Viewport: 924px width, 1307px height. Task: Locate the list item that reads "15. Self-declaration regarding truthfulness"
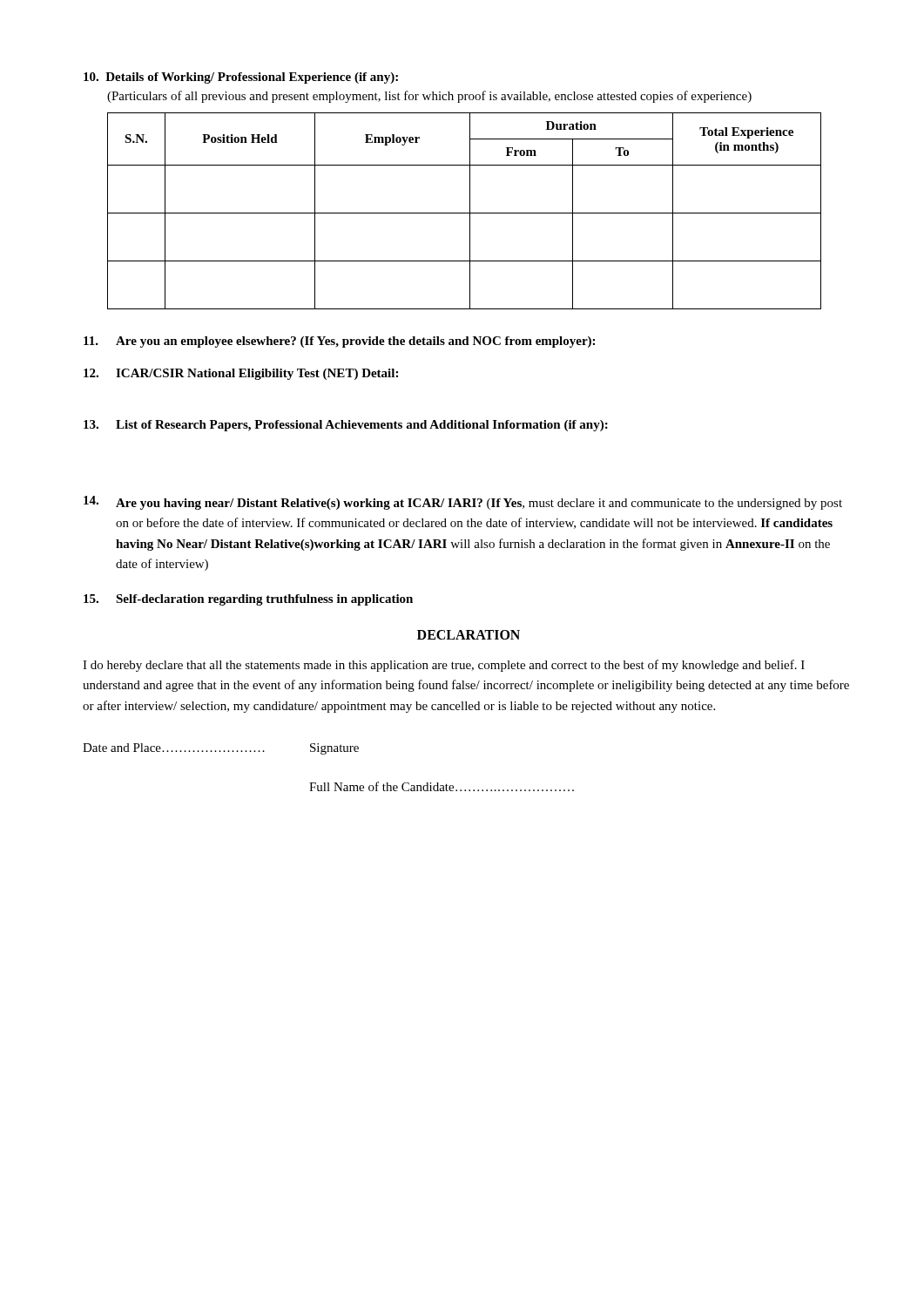[x=248, y=599]
